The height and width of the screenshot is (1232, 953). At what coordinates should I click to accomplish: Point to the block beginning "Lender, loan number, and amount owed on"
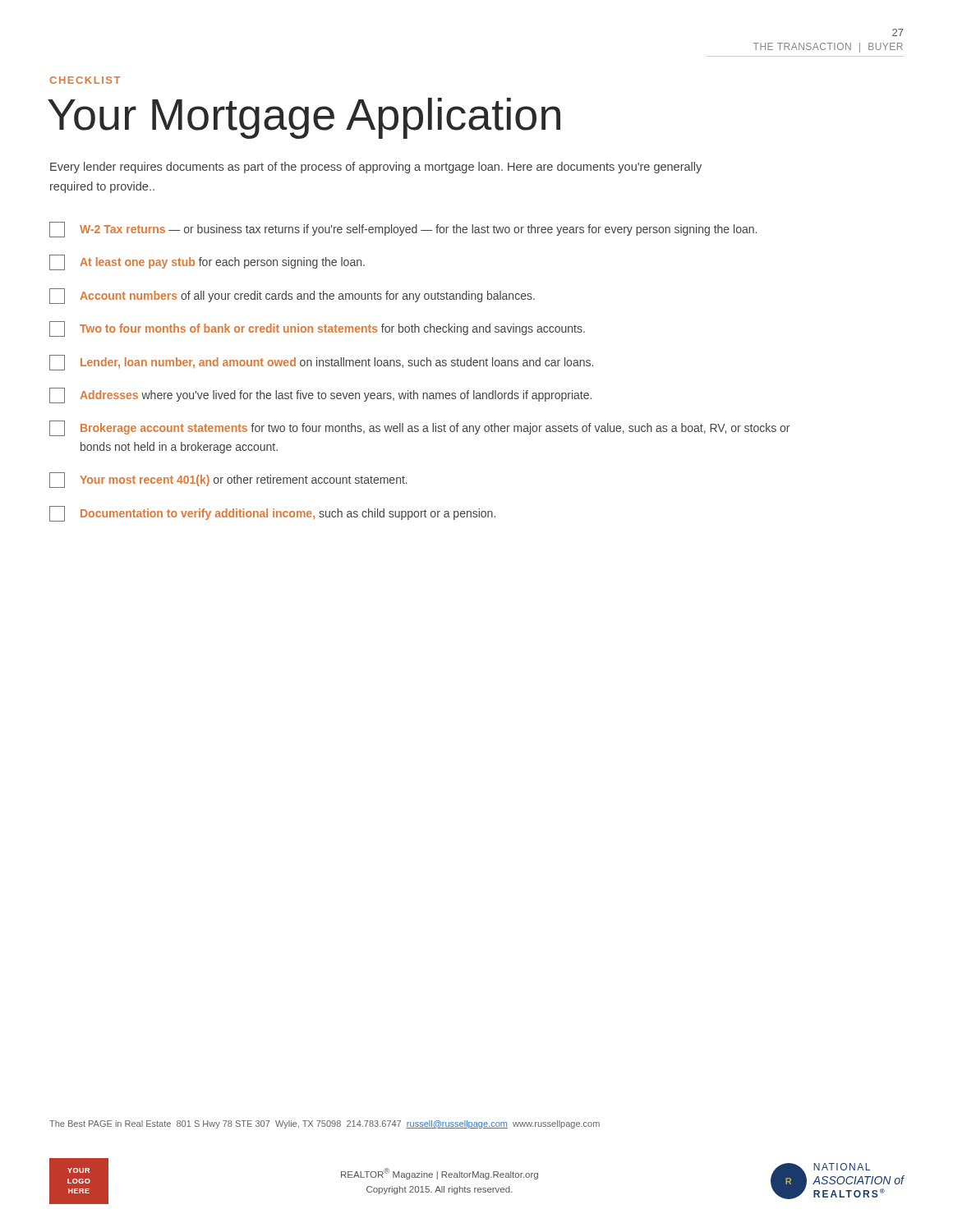tap(322, 362)
